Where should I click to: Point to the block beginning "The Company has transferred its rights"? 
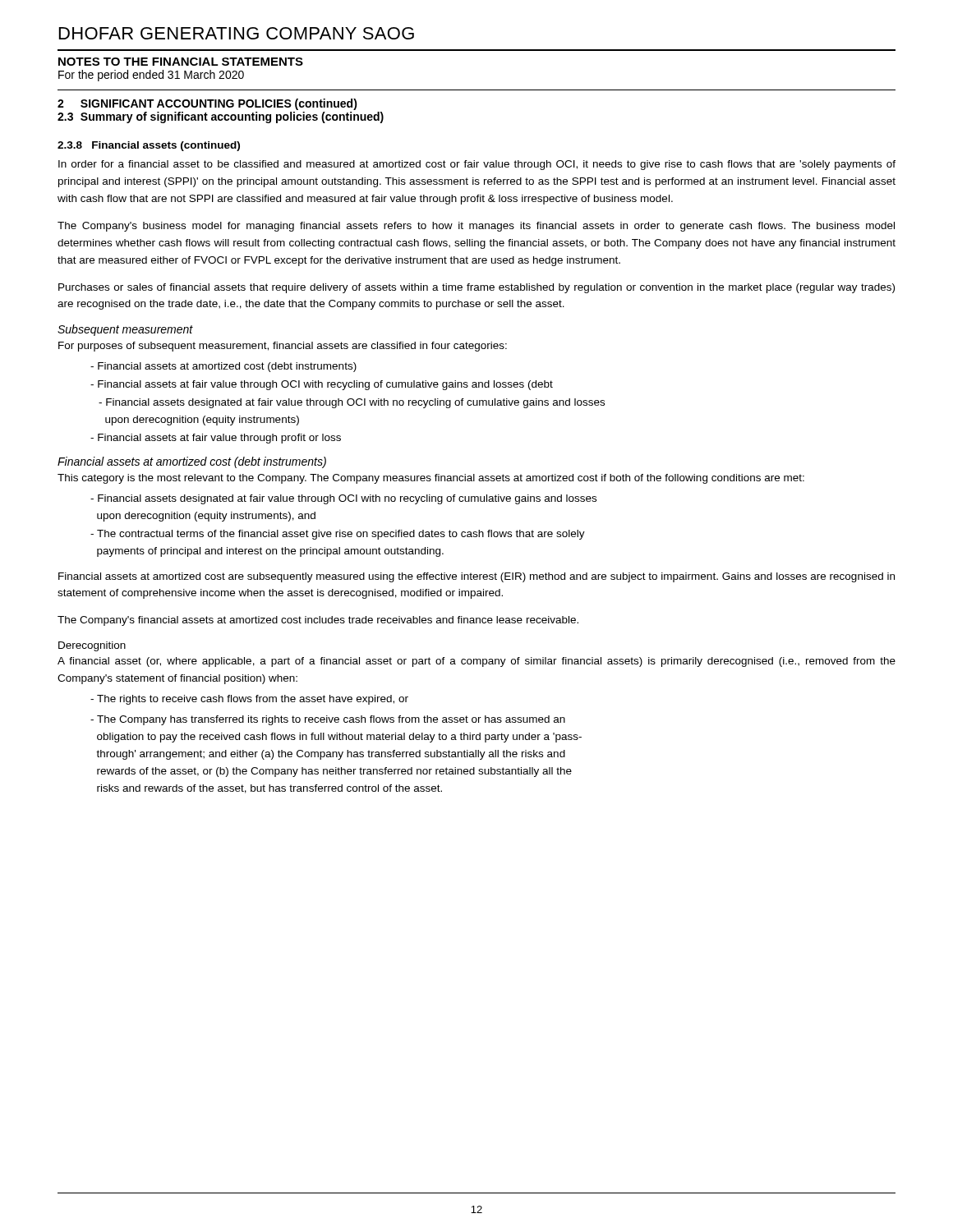click(x=336, y=753)
